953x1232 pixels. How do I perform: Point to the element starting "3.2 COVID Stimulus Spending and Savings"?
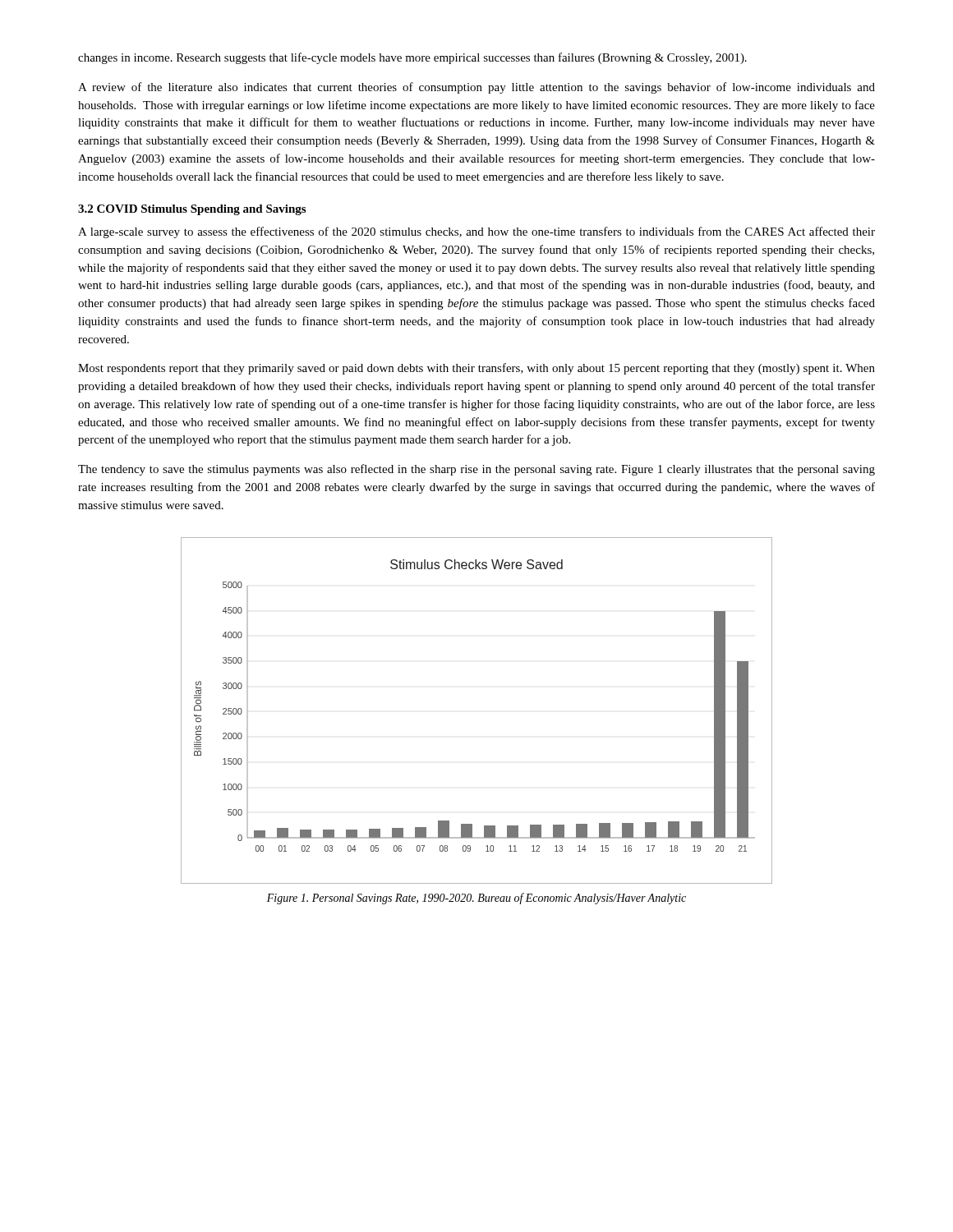(192, 209)
